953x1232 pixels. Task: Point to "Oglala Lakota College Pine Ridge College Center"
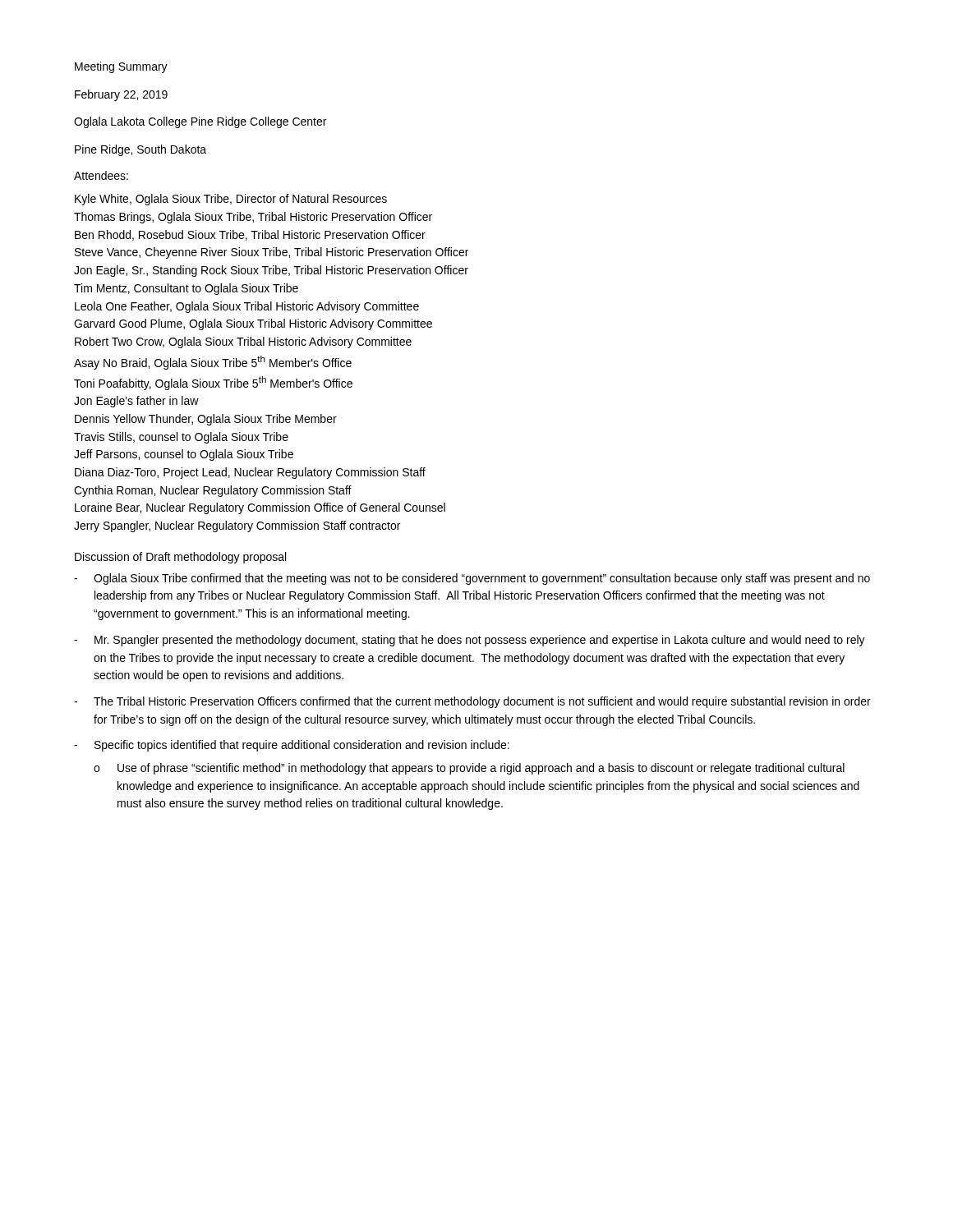pyautogui.click(x=200, y=122)
